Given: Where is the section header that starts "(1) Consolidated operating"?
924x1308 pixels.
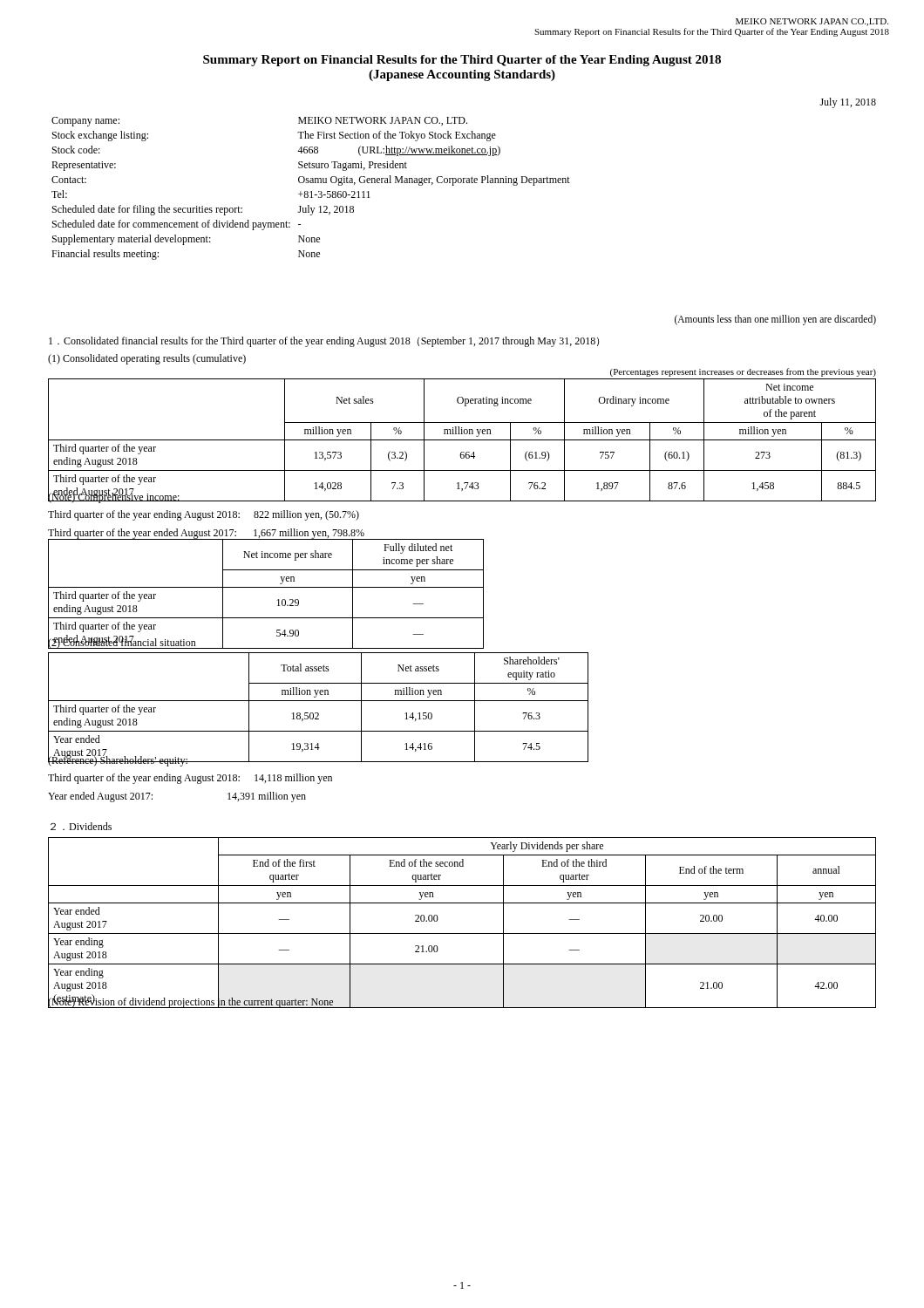Looking at the screenshot, I should point(147,358).
